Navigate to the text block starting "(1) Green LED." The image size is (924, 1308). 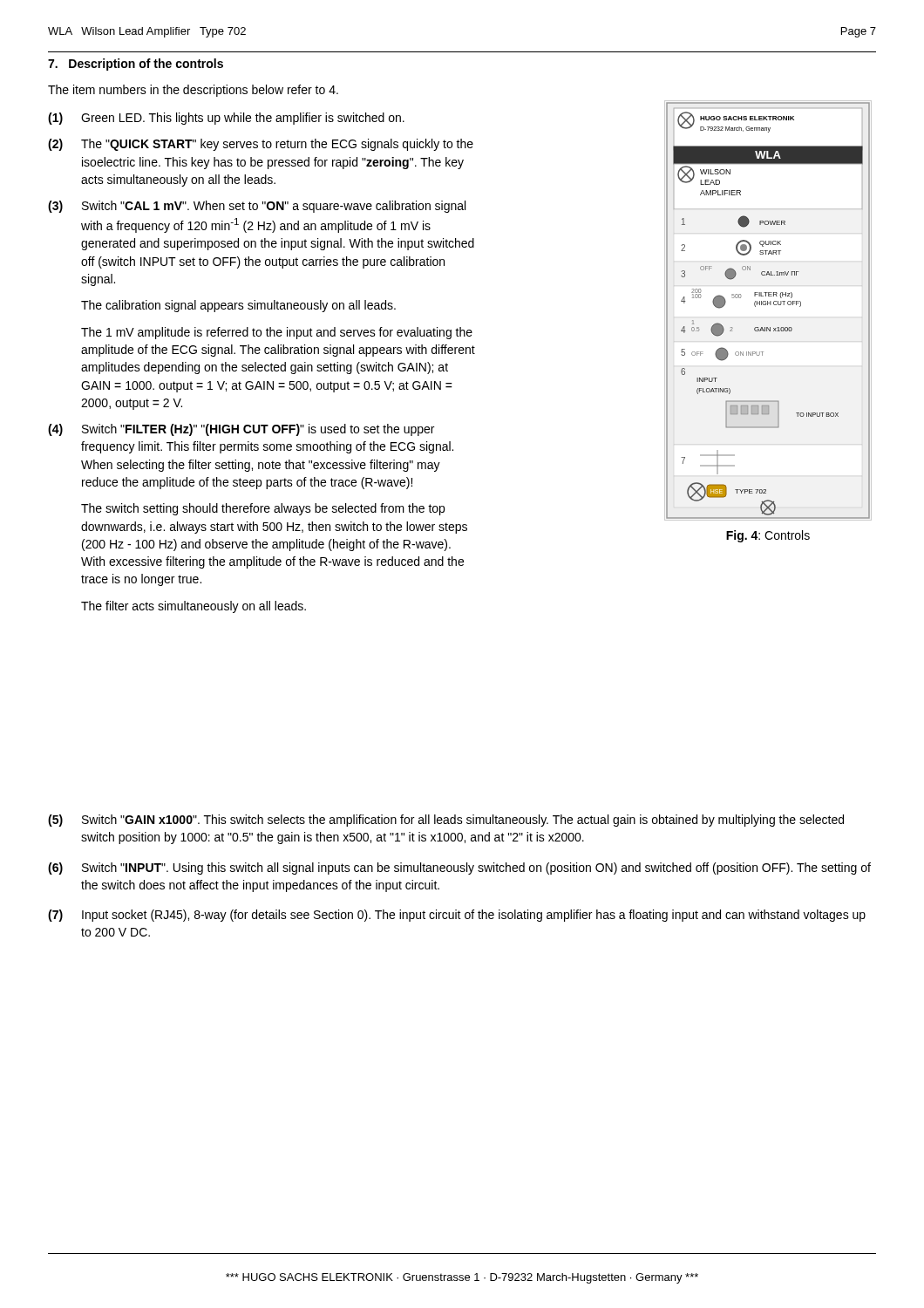pyautogui.click(x=262, y=118)
